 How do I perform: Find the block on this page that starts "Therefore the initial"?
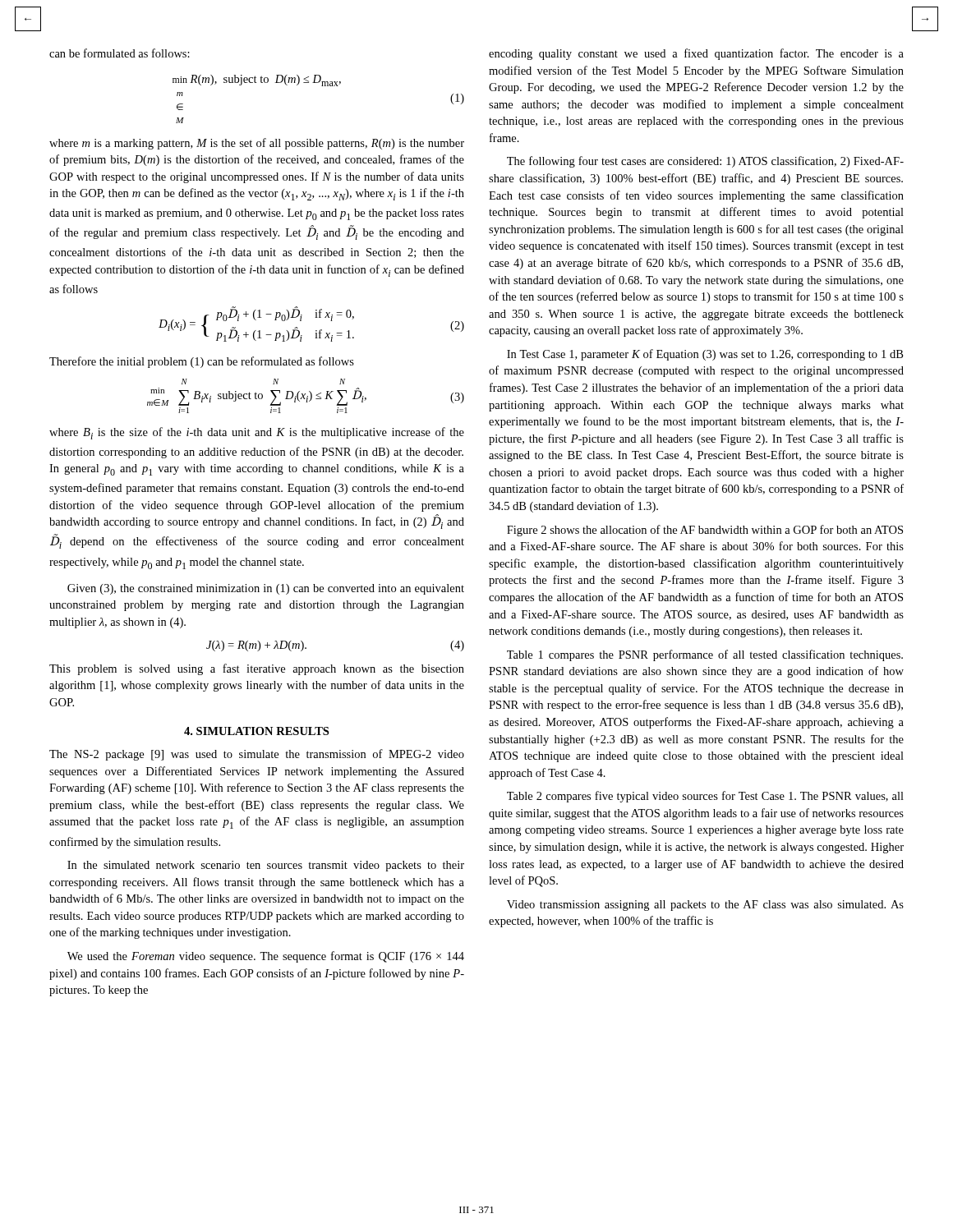coord(257,362)
